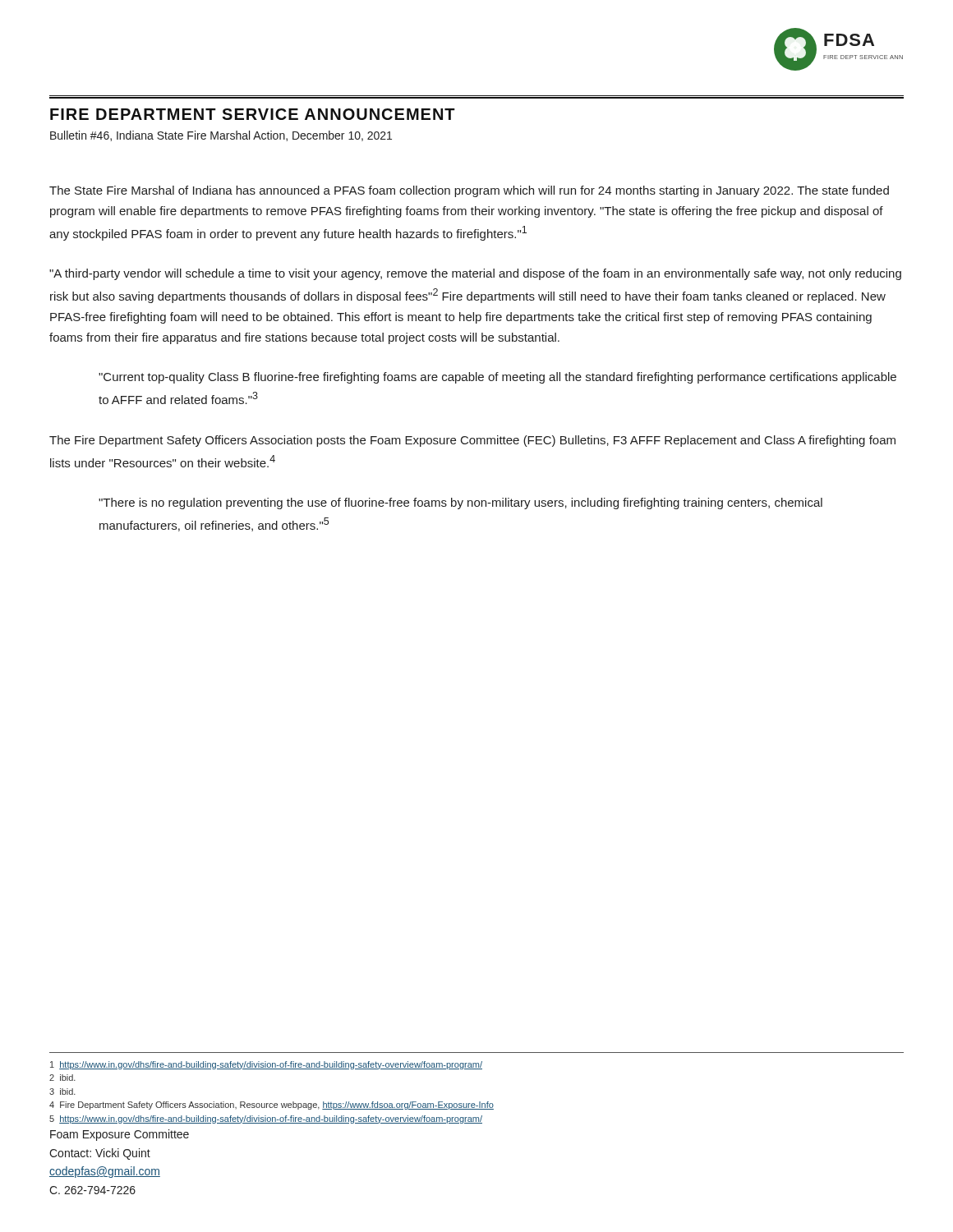953x1232 pixels.
Task: Locate a logo
Action: 838,51
